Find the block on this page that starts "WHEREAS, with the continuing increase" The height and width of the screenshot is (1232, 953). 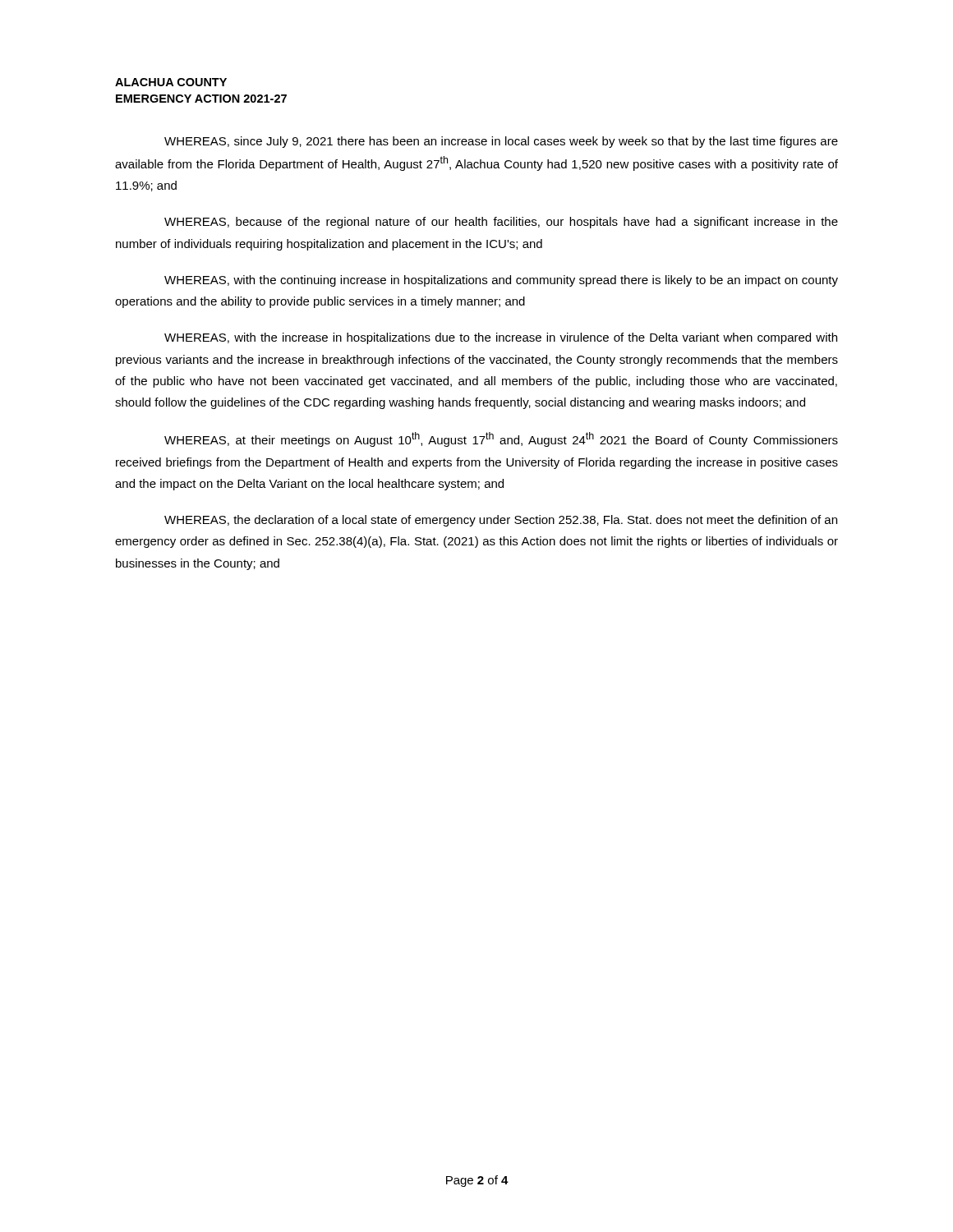476,290
